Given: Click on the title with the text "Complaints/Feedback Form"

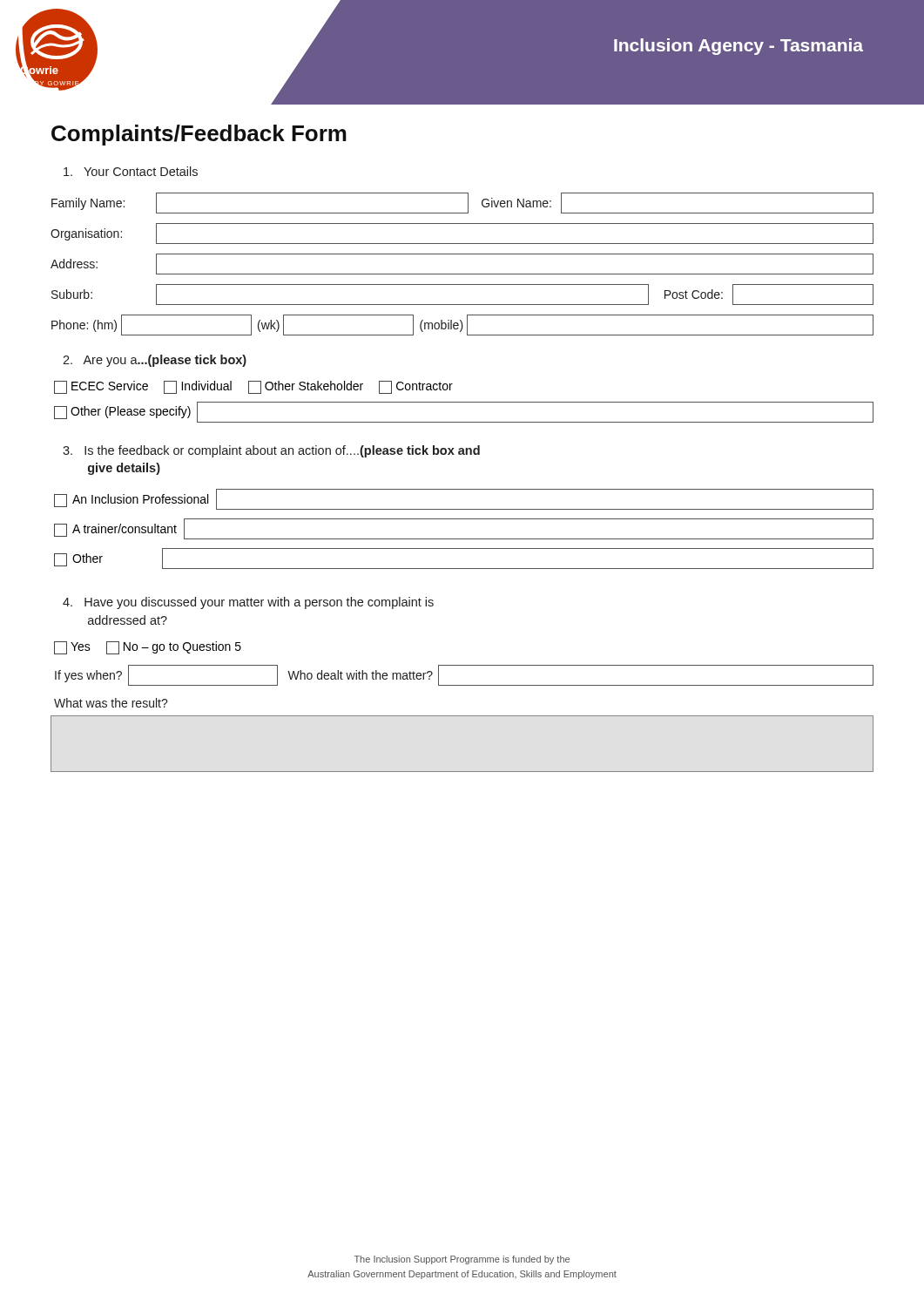Looking at the screenshot, I should (199, 133).
